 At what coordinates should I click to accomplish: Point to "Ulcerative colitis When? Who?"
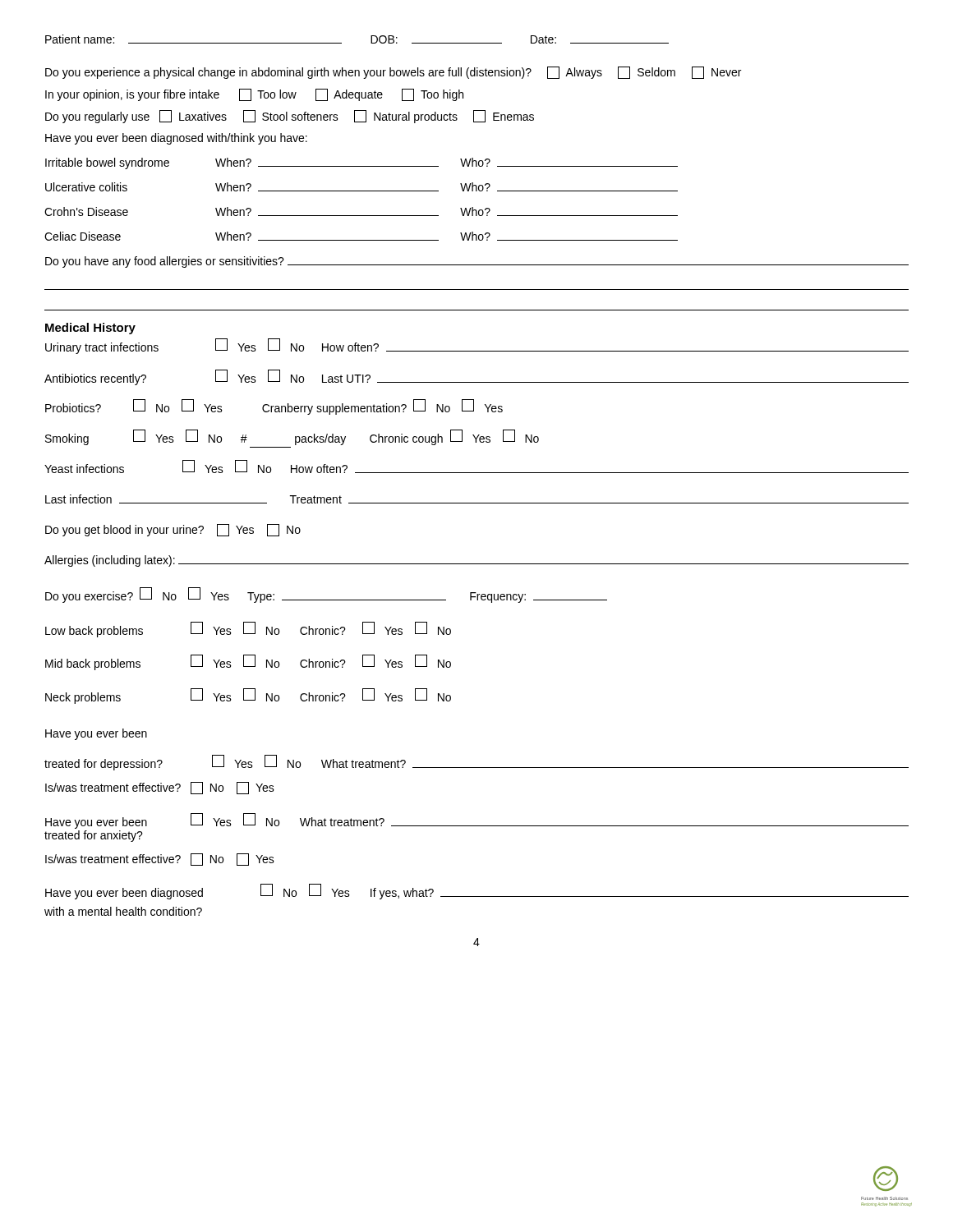[361, 186]
